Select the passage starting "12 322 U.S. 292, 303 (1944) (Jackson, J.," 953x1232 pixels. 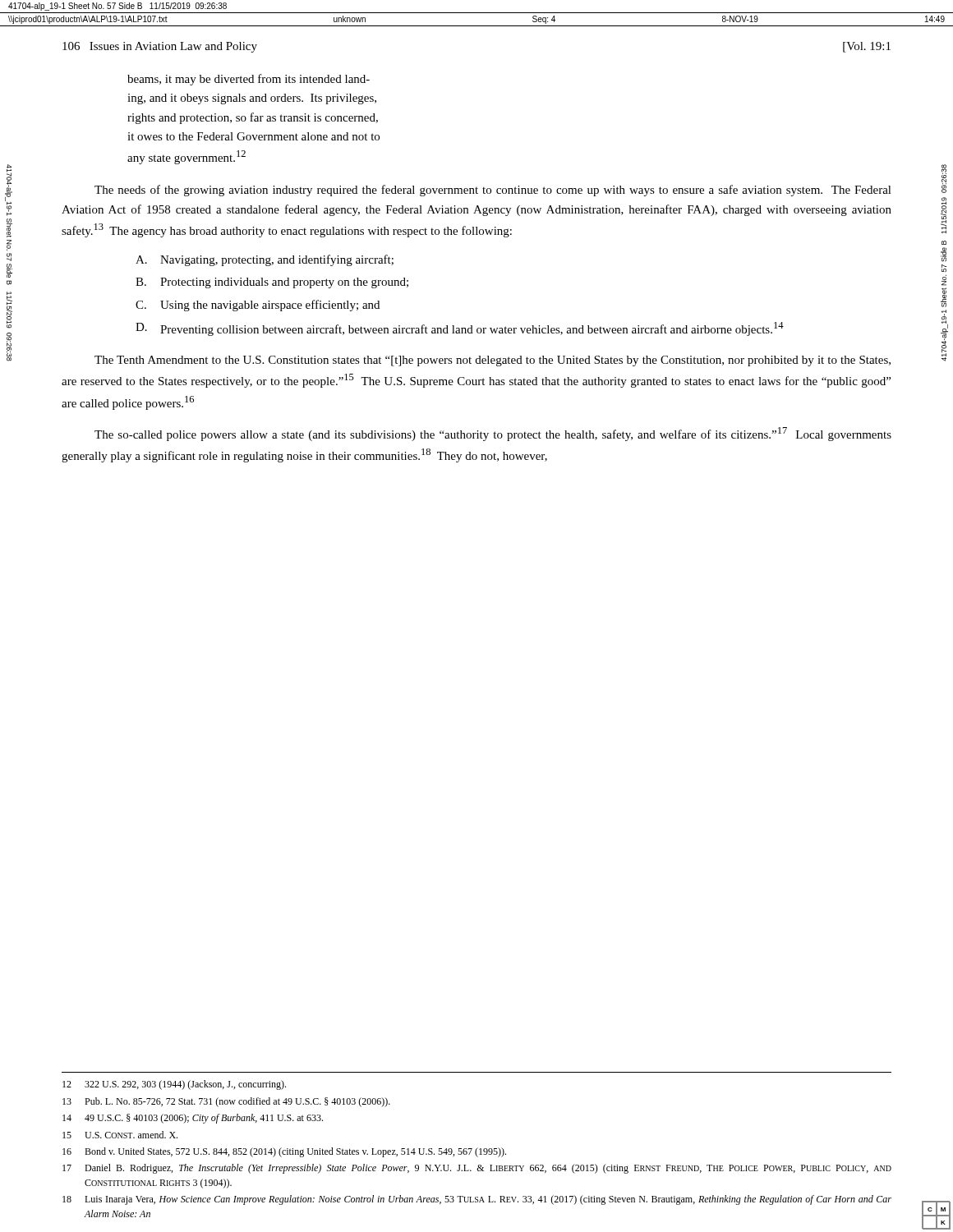tap(174, 1085)
